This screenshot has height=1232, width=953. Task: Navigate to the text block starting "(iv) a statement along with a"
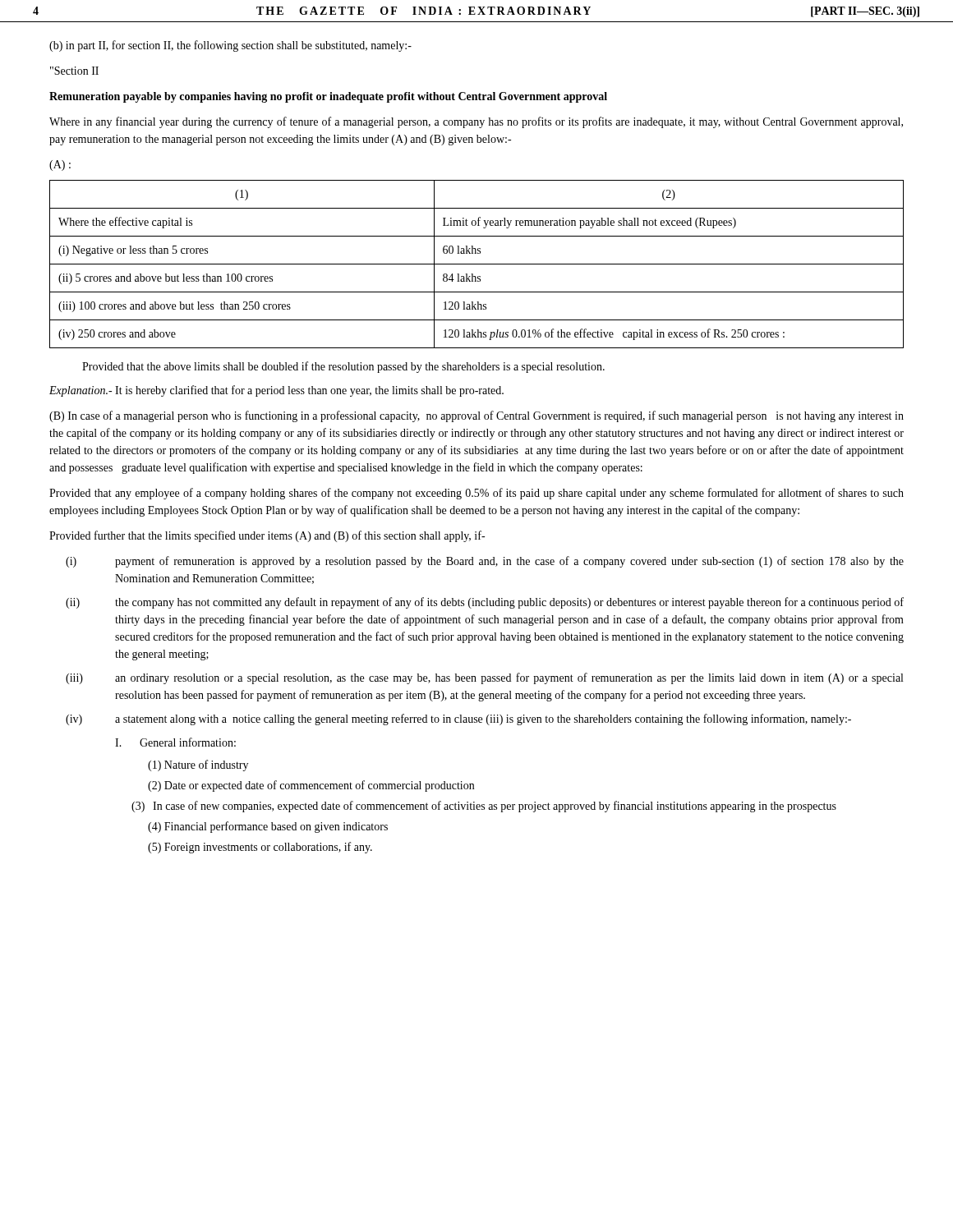(476, 719)
